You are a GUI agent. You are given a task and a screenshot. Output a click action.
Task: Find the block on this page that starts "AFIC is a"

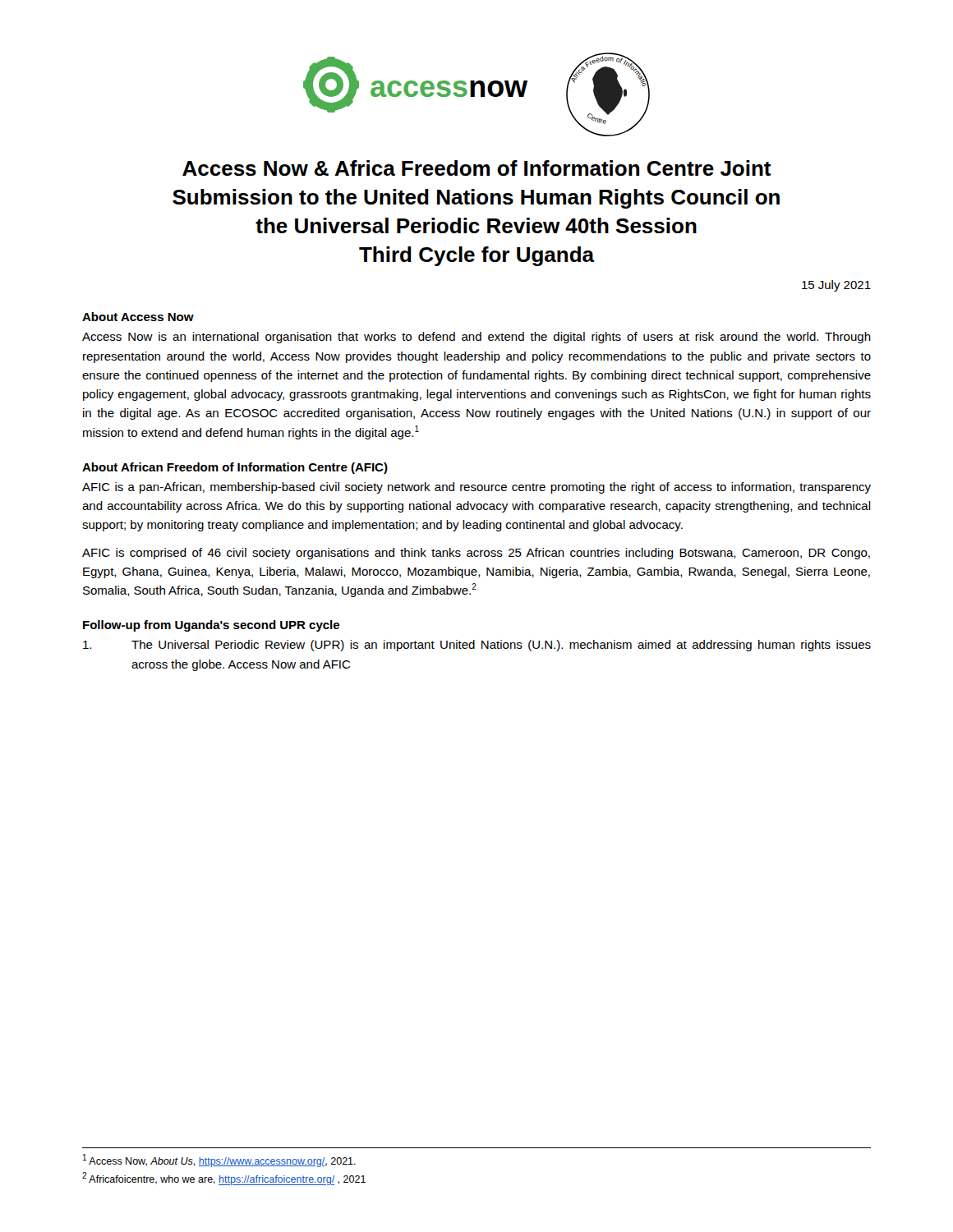476,506
